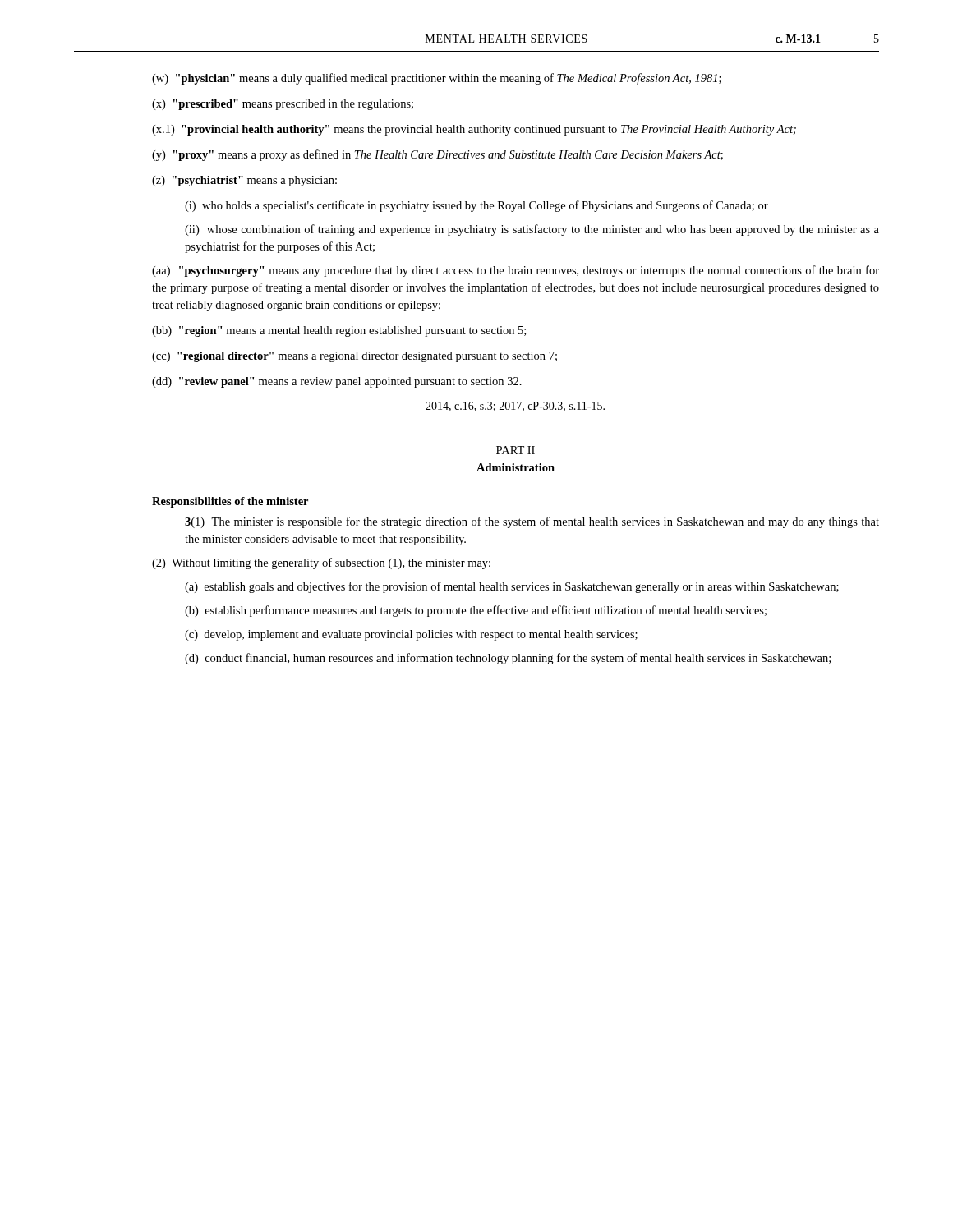Point to the block beginning "(2) Without limiting"

click(322, 562)
